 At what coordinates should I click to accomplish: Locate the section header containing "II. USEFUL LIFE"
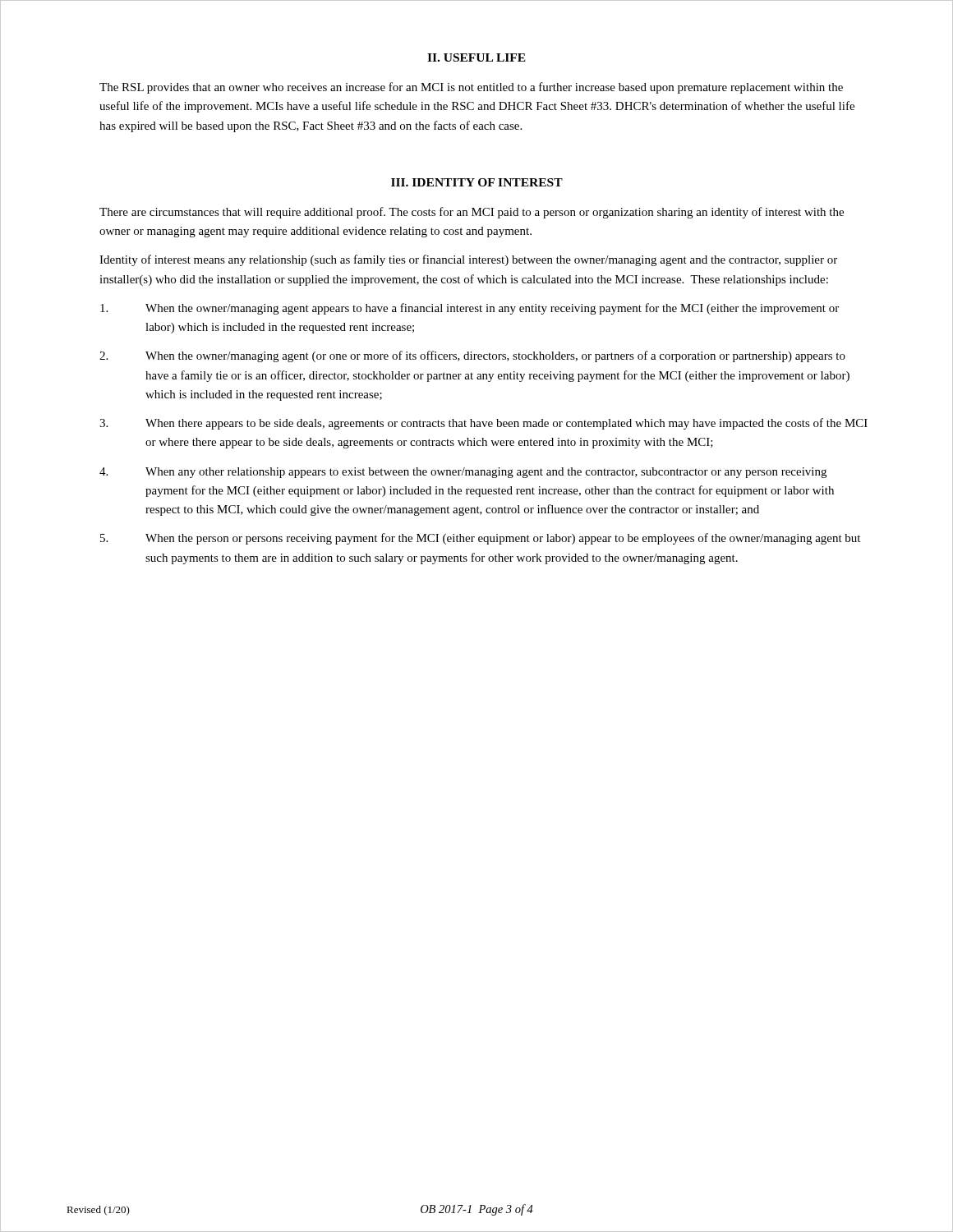point(476,57)
